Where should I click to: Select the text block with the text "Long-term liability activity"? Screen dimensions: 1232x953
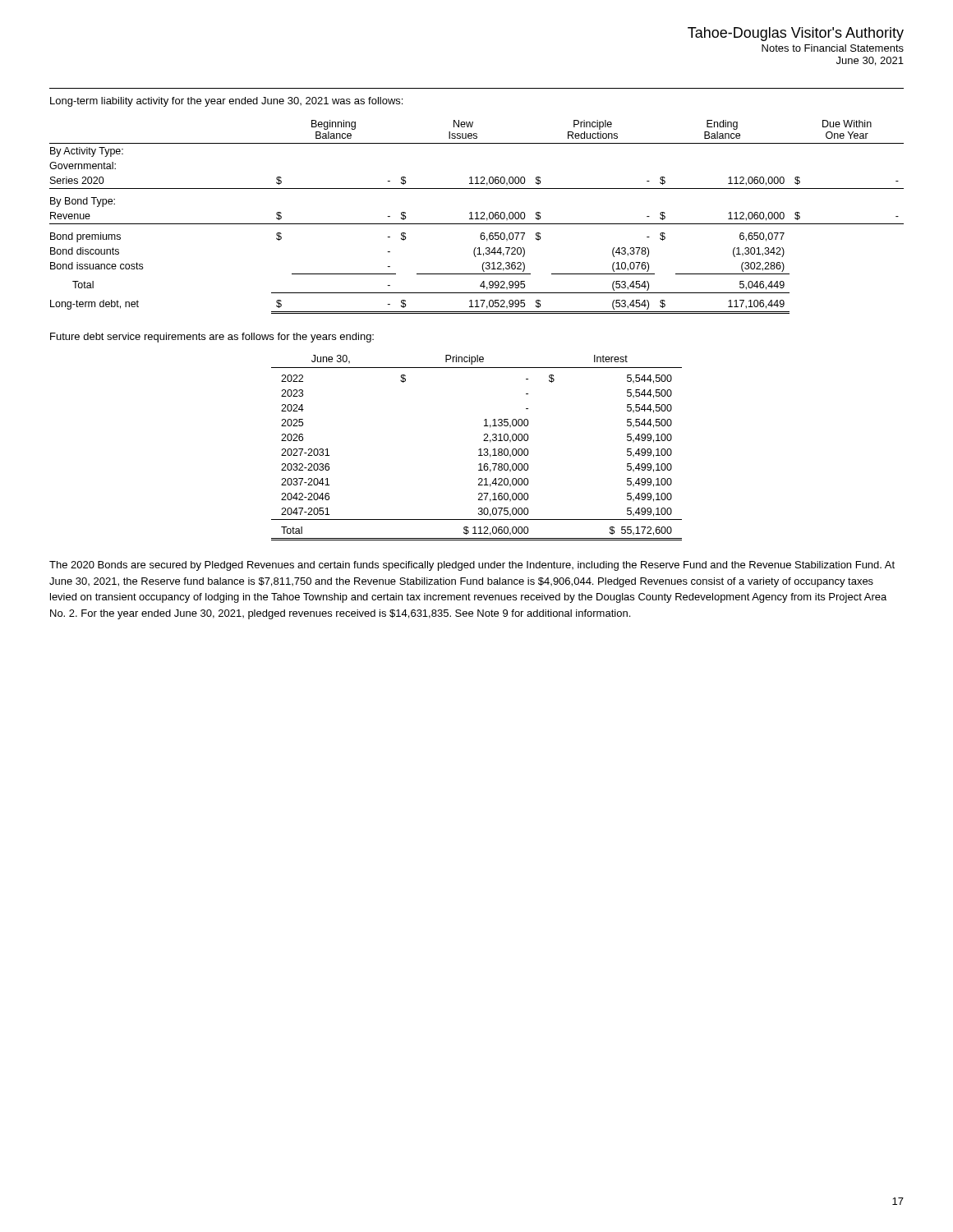pyautogui.click(x=226, y=101)
